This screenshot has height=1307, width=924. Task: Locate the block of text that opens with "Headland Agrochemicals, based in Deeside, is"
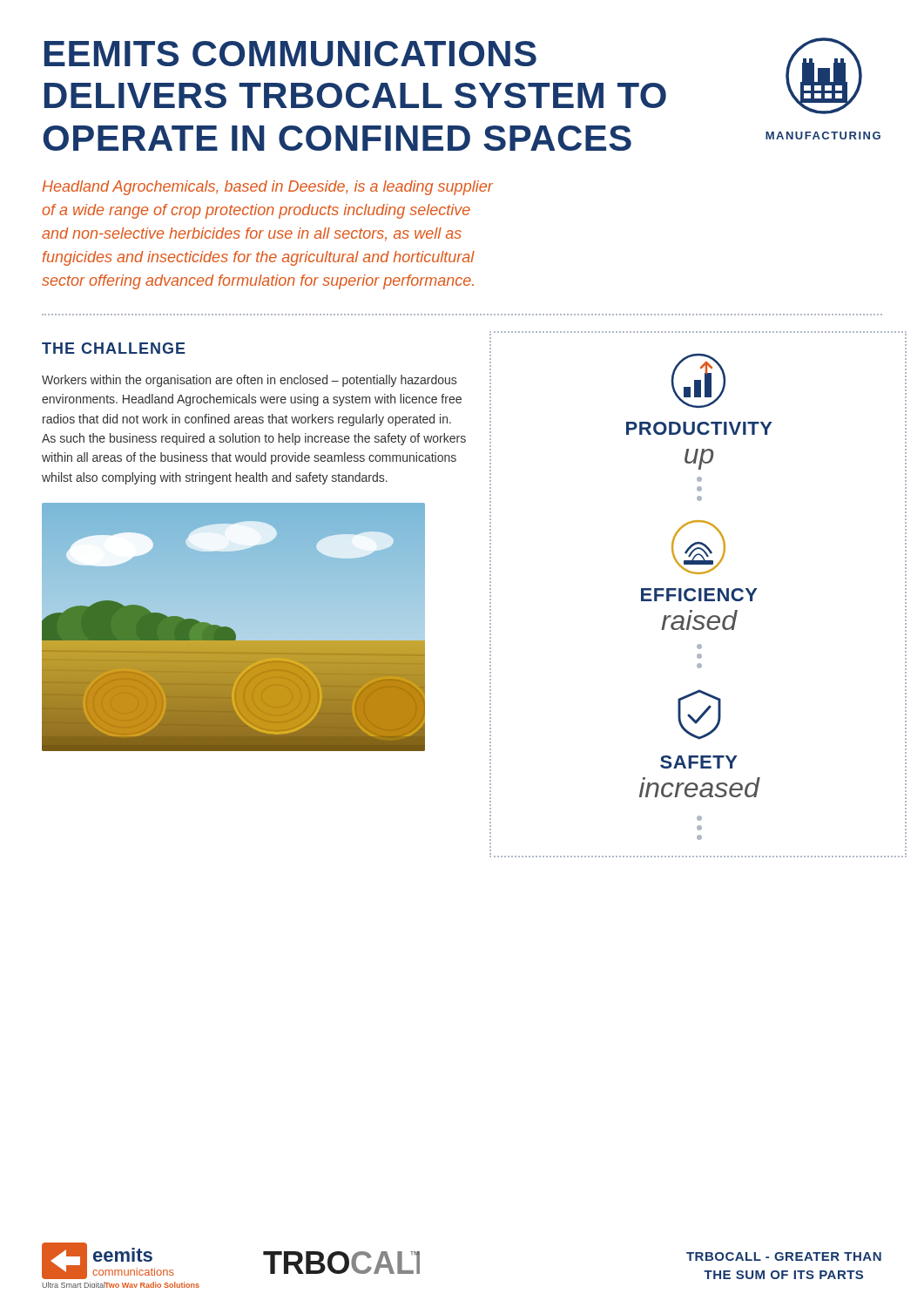coord(267,233)
